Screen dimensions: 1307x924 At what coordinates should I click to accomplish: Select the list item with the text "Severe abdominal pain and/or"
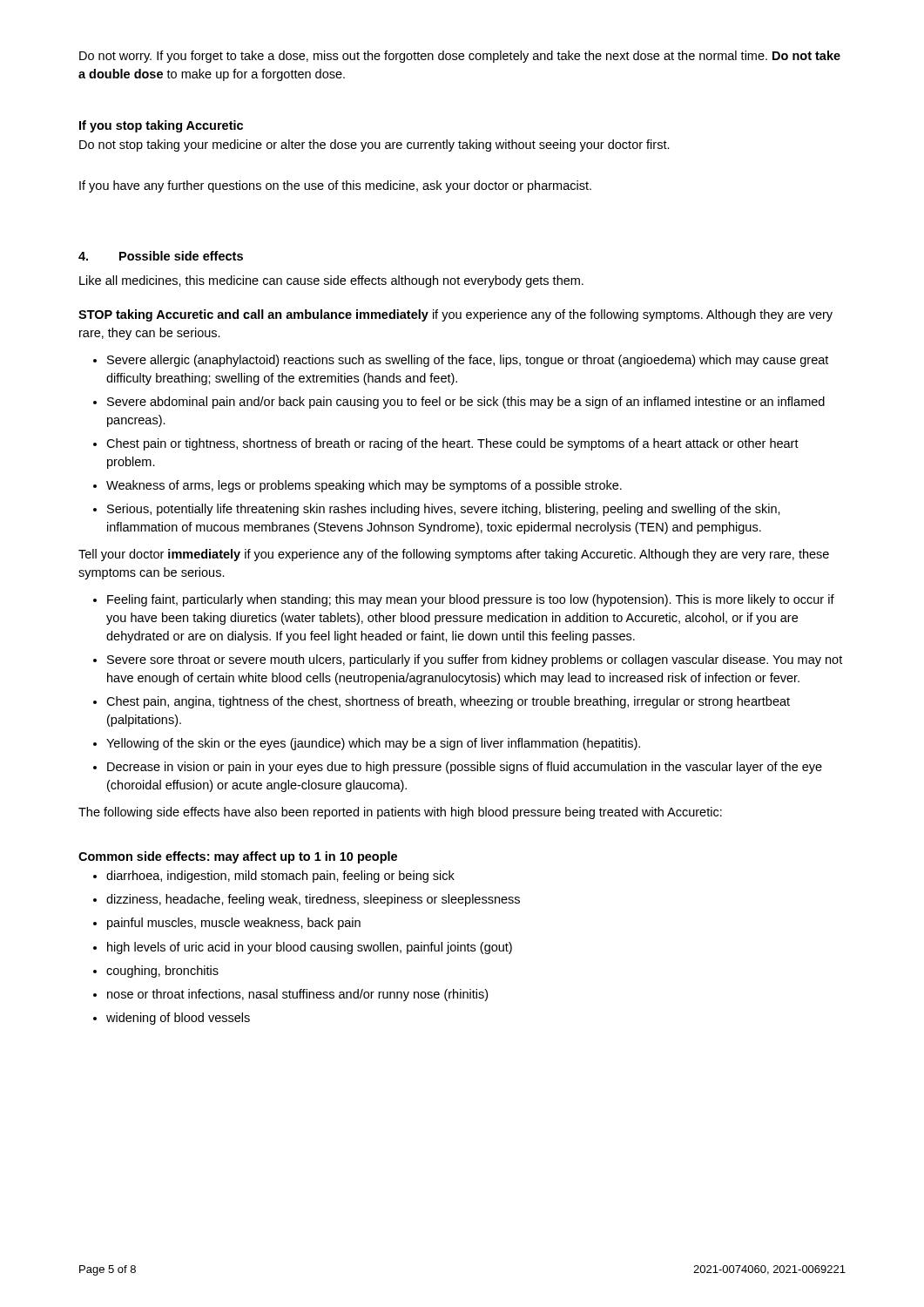(x=466, y=411)
